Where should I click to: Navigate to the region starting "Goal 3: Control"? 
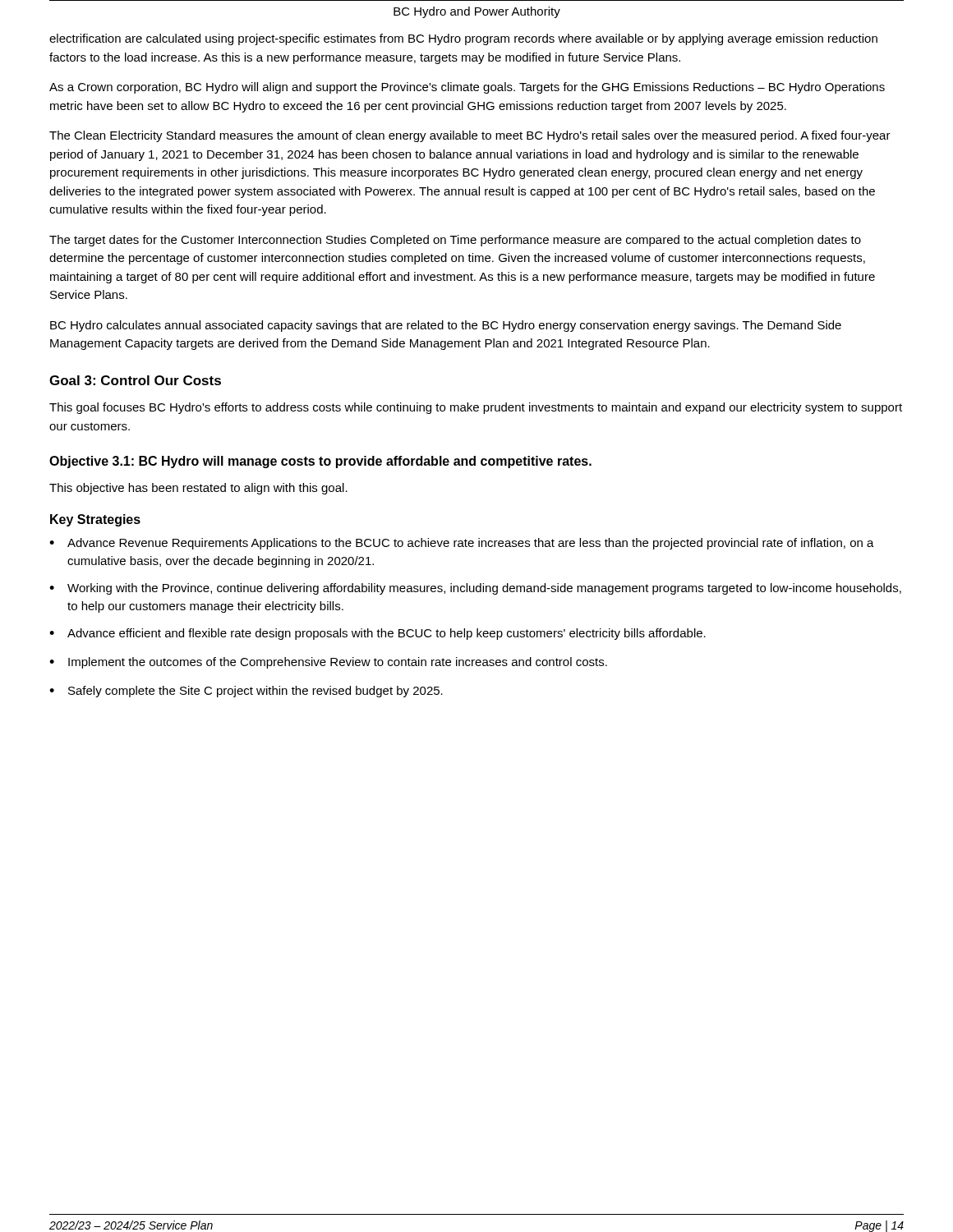pyautogui.click(x=135, y=380)
